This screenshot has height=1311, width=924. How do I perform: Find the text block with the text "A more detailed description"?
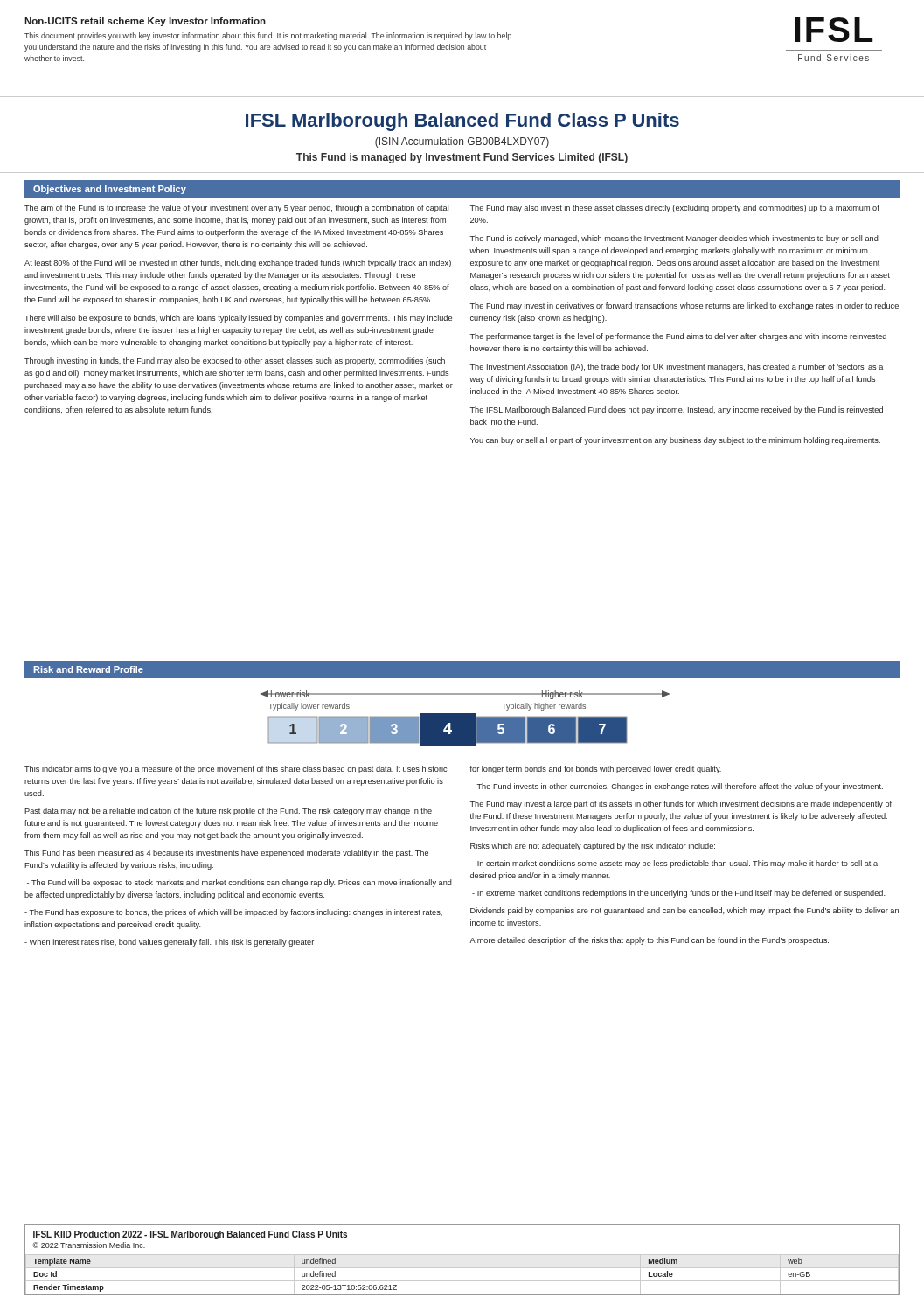tap(650, 940)
